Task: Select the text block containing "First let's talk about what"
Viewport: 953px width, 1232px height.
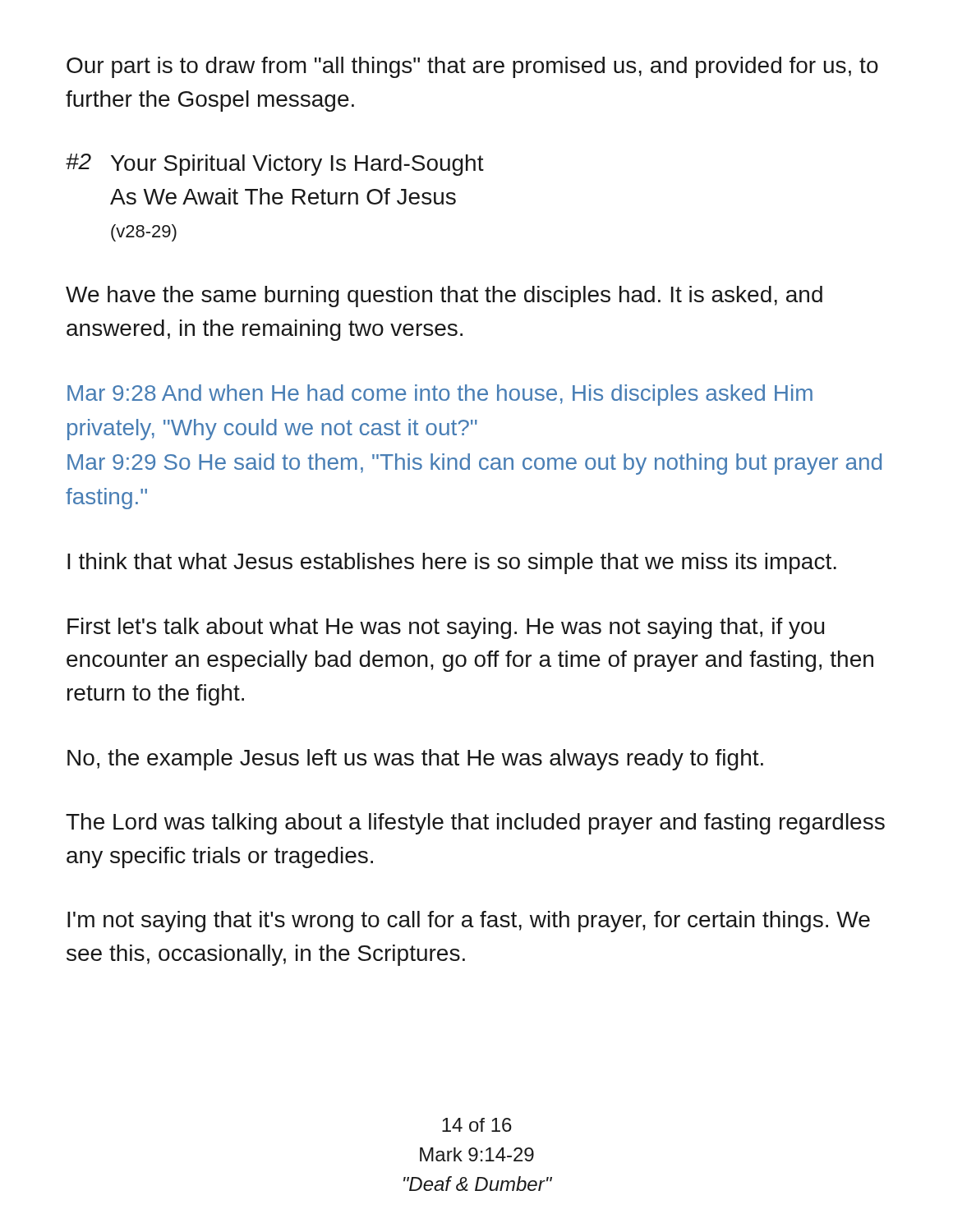Action: tap(470, 659)
